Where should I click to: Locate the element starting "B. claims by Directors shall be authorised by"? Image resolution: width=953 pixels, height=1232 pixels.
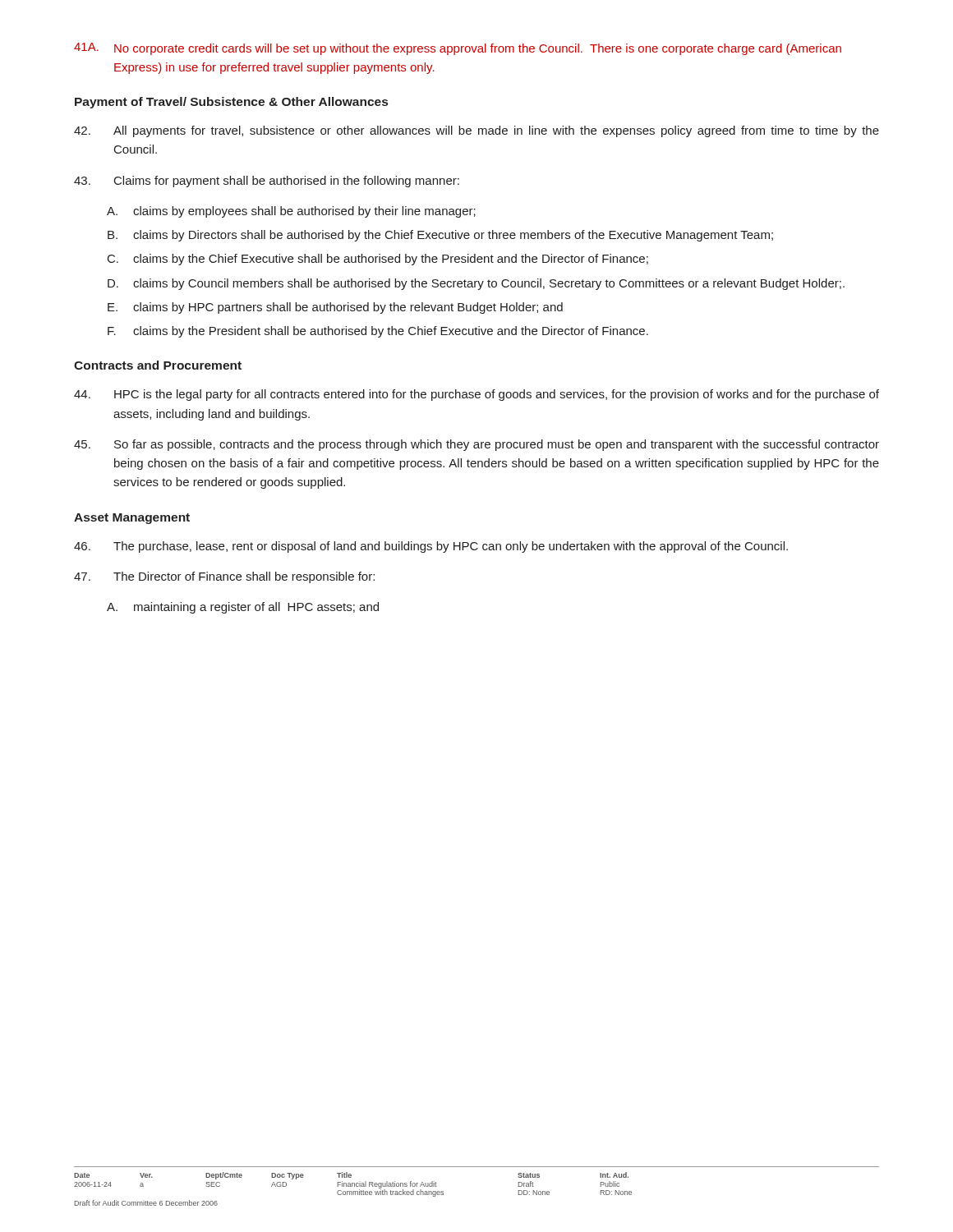(440, 235)
